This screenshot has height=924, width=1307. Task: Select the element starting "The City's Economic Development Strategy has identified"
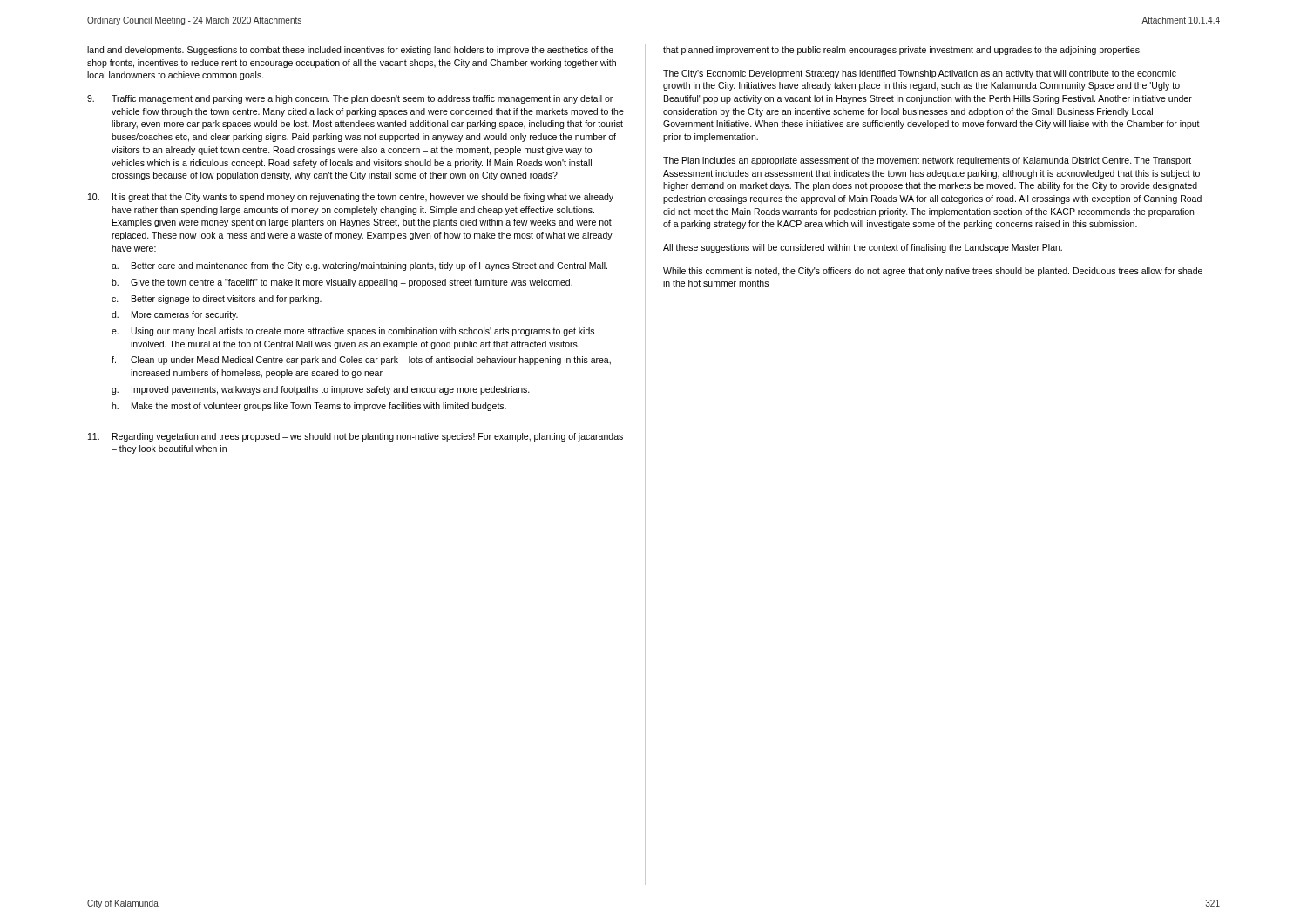pos(931,105)
